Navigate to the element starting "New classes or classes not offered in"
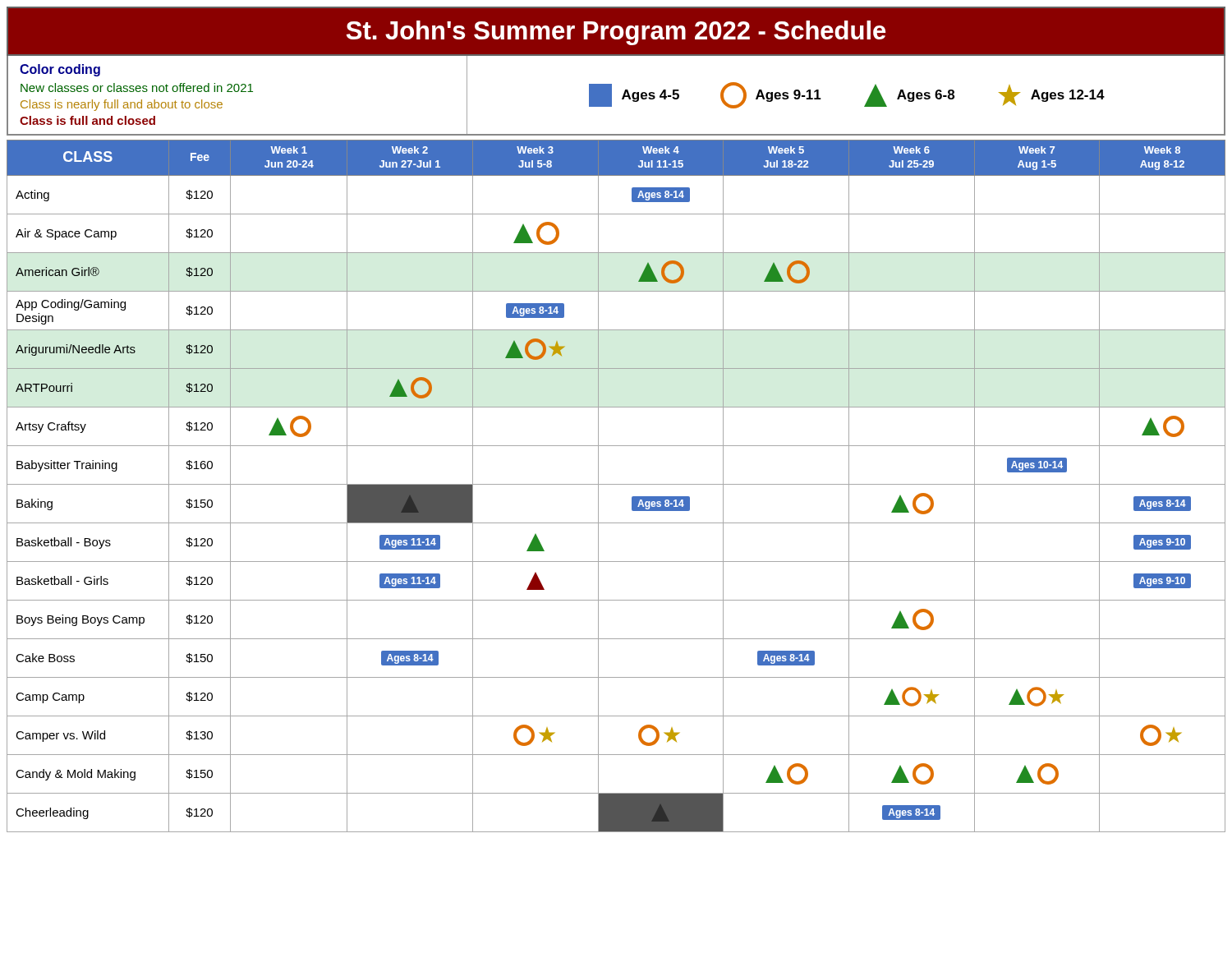Image resolution: width=1232 pixels, height=953 pixels. [137, 87]
